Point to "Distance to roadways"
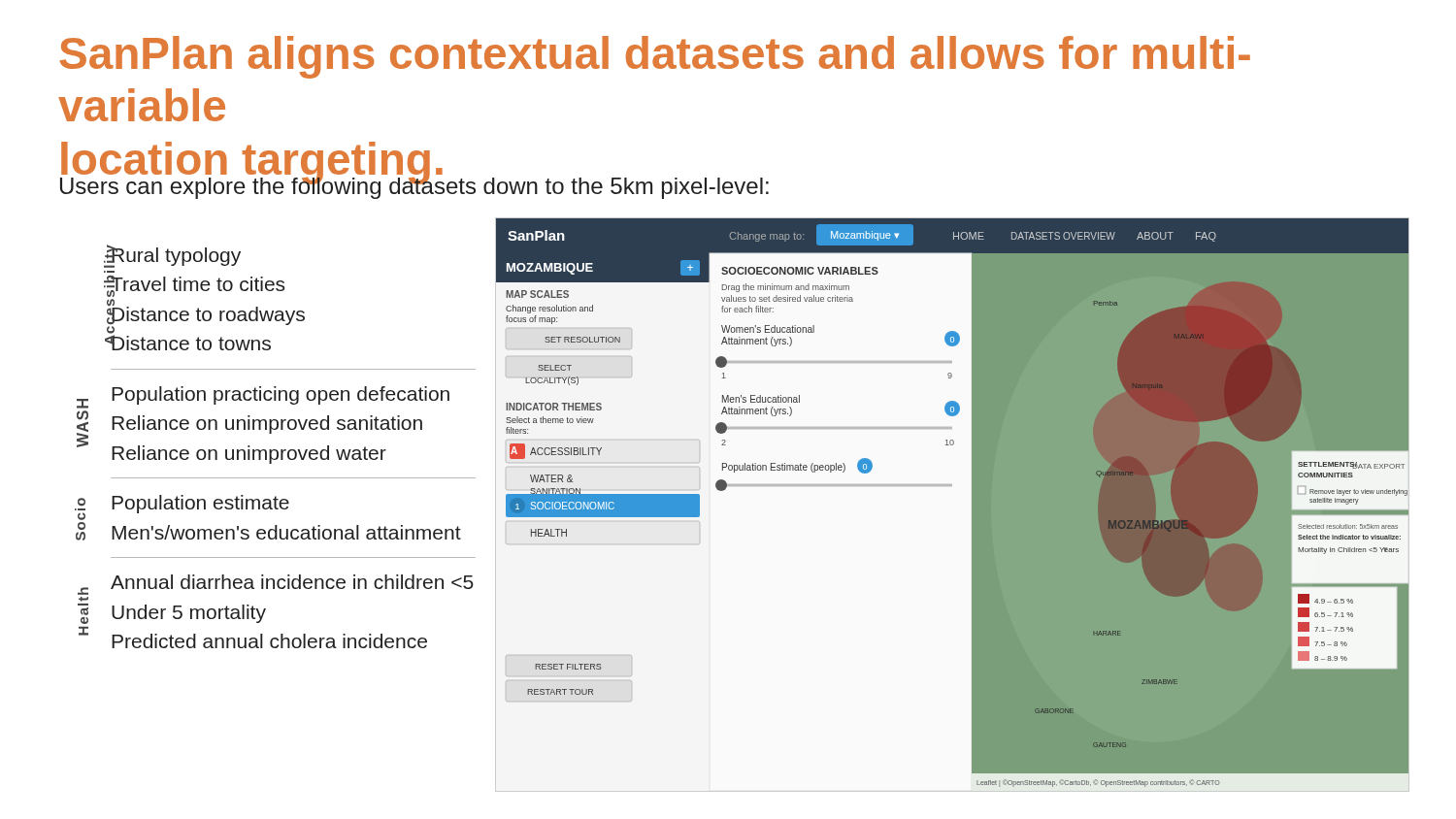Screen dimensions: 819x1456 coord(293,314)
